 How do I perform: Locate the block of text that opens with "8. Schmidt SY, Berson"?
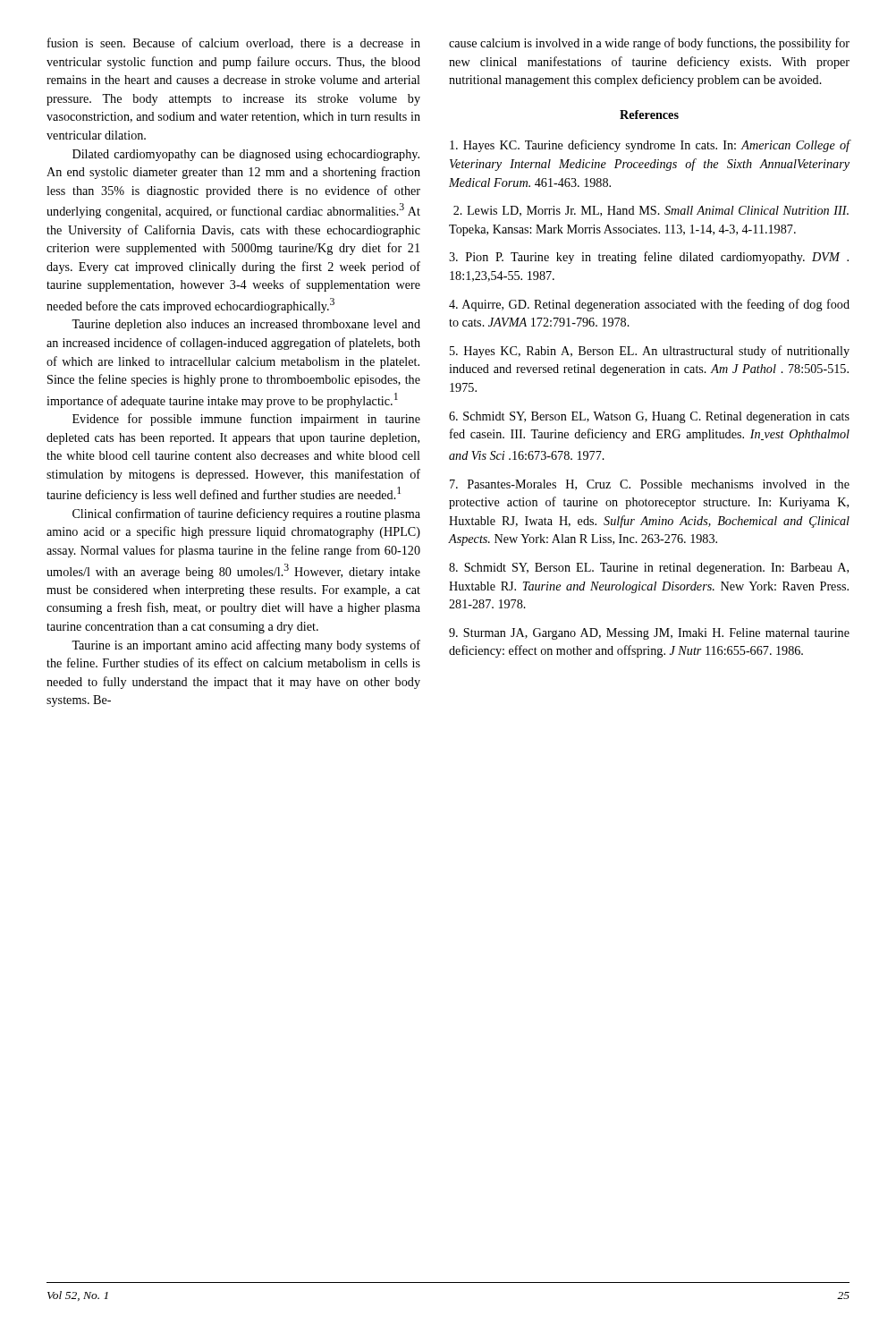649,586
